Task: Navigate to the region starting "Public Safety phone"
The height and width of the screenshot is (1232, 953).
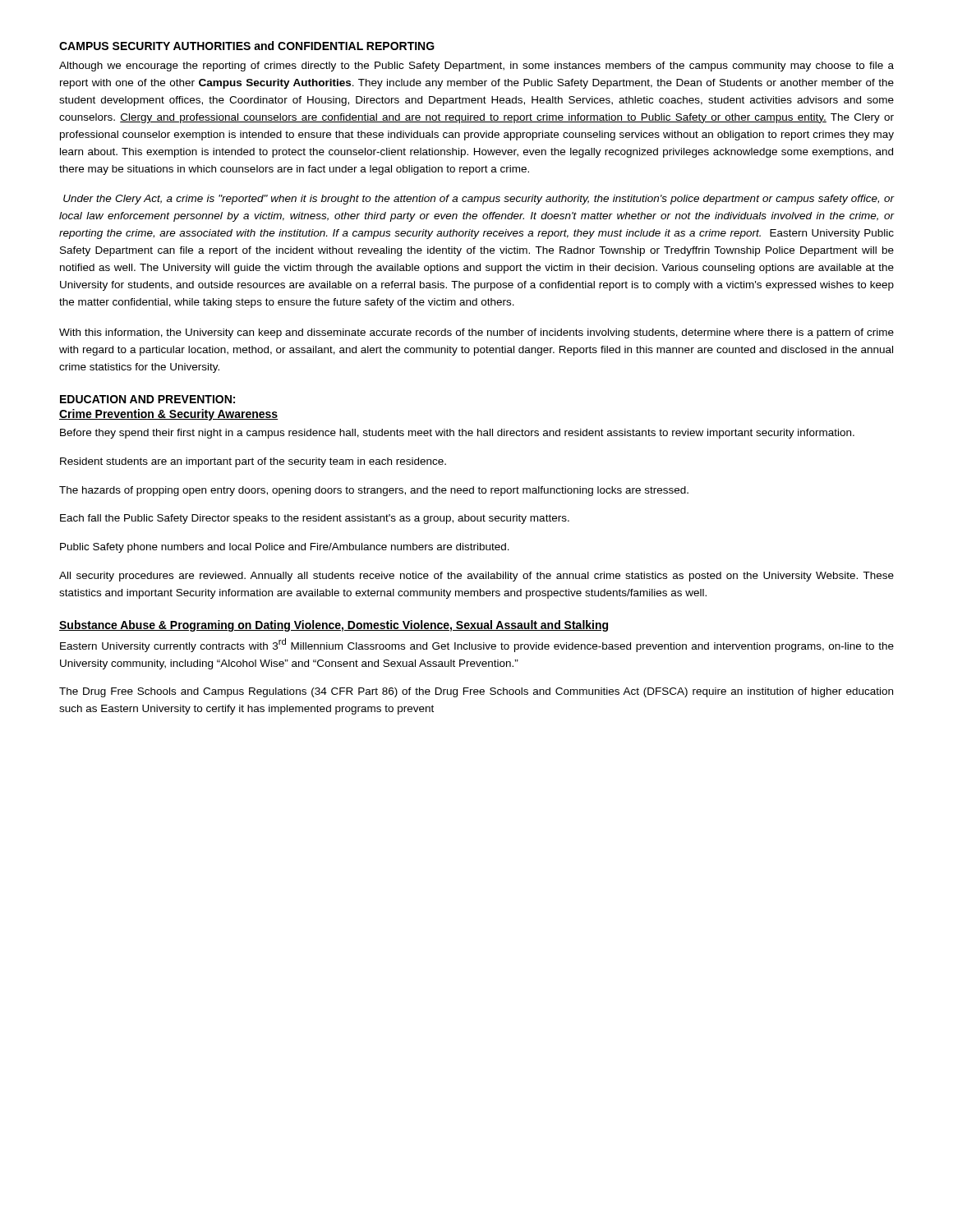Action: [x=285, y=547]
